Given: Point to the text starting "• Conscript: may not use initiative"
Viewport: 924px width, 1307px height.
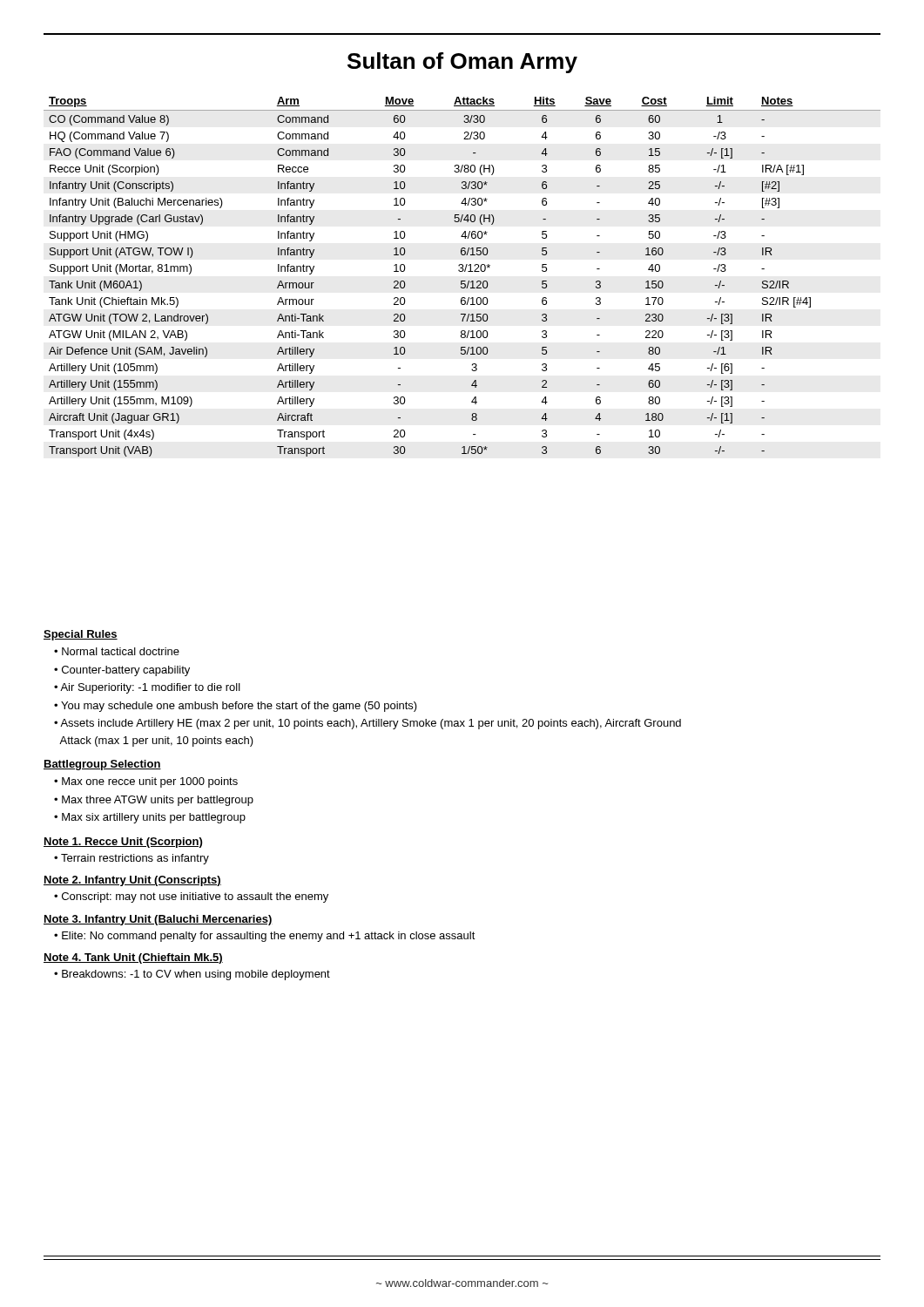Looking at the screenshot, I should tap(191, 896).
